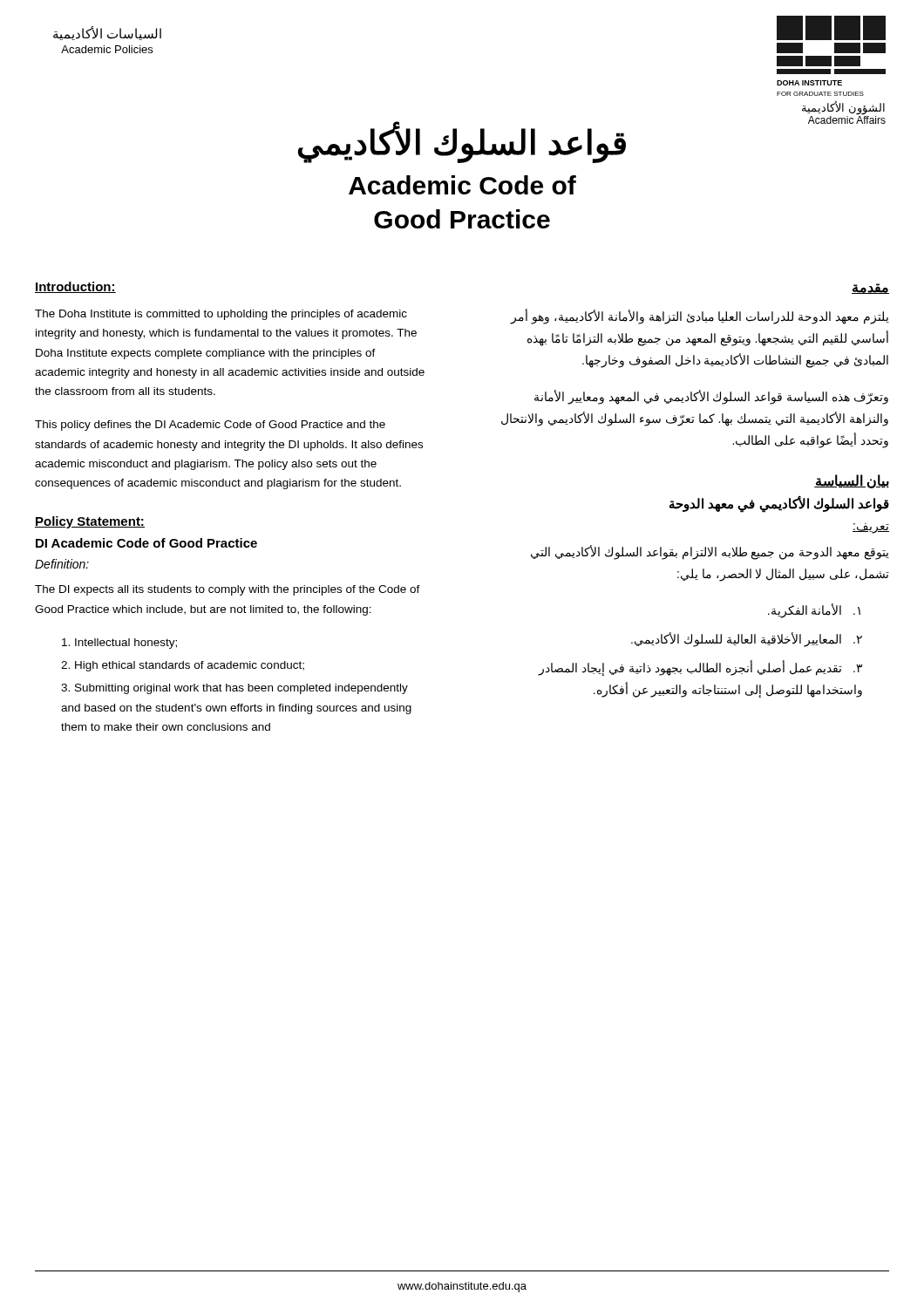Find the list item that says "2. High ethical standards of"
Image resolution: width=924 pixels, height=1308 pixels.
pos(183,665)
